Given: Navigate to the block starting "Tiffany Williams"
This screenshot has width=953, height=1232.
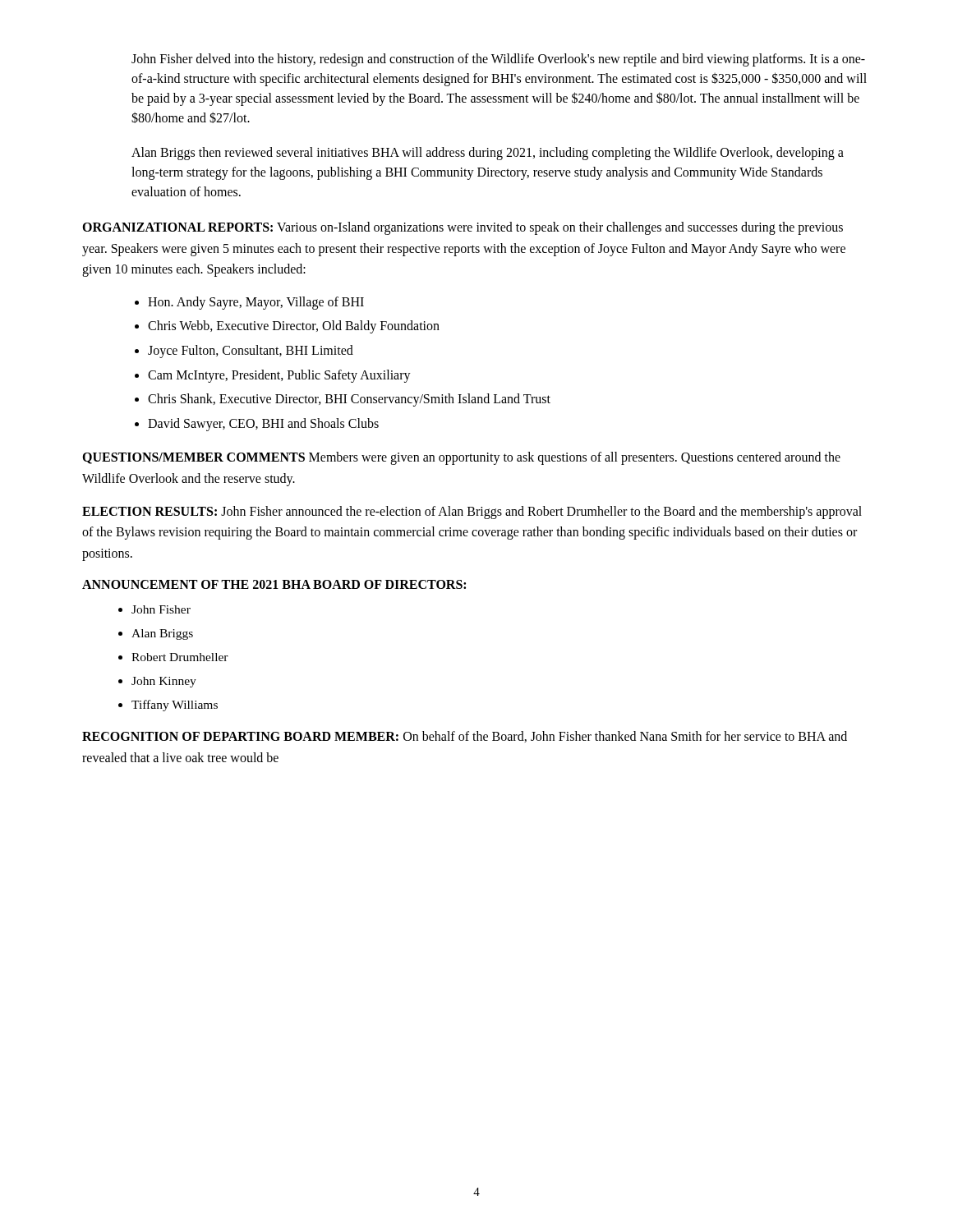Looking at the screenshot, I should click(175, 704).
